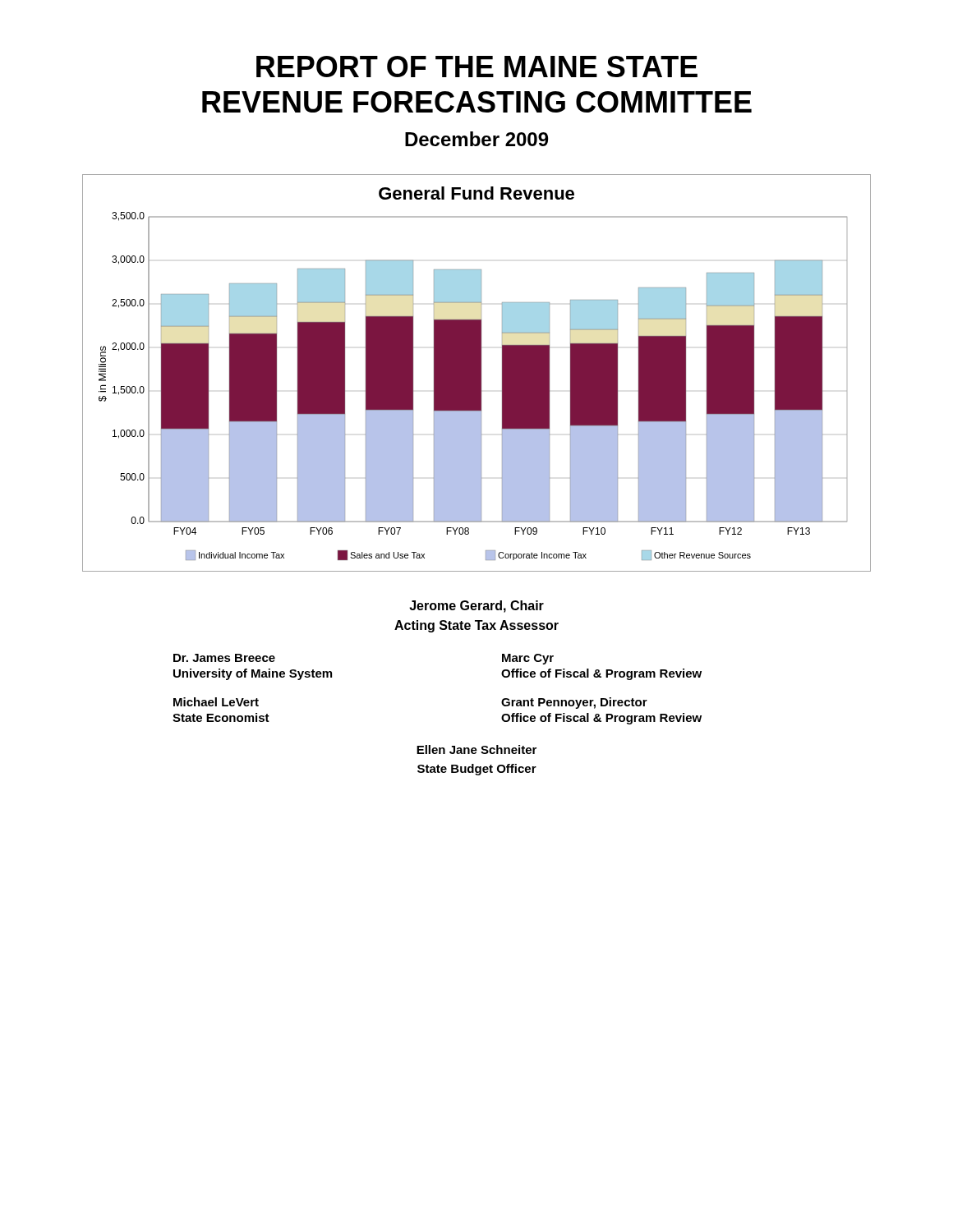Viewport: 953px width, 1232px height.
Task: Find "December 2009" on this page
Action: (476, 139)
